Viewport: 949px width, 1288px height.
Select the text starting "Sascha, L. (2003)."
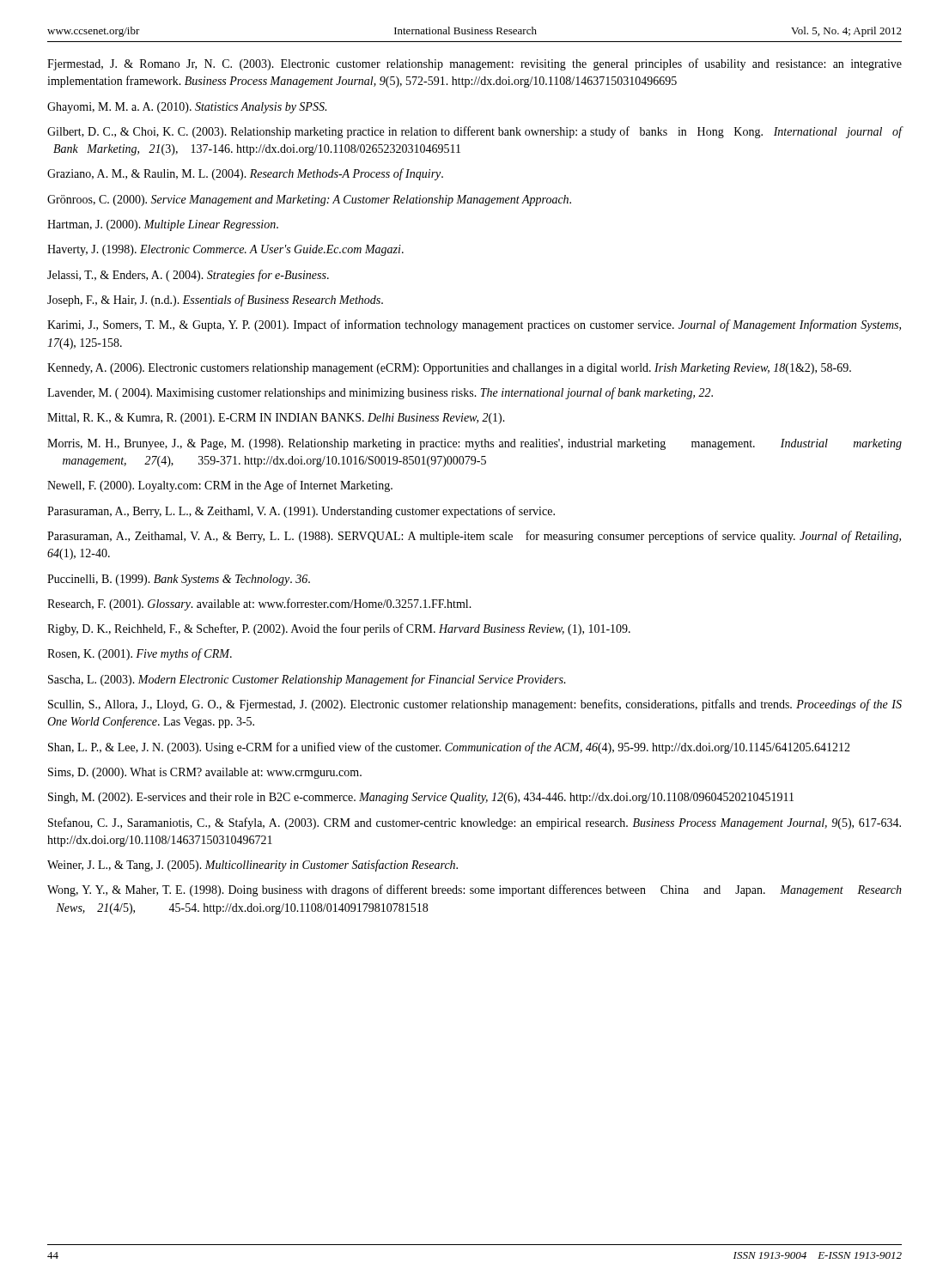[307, 679]
